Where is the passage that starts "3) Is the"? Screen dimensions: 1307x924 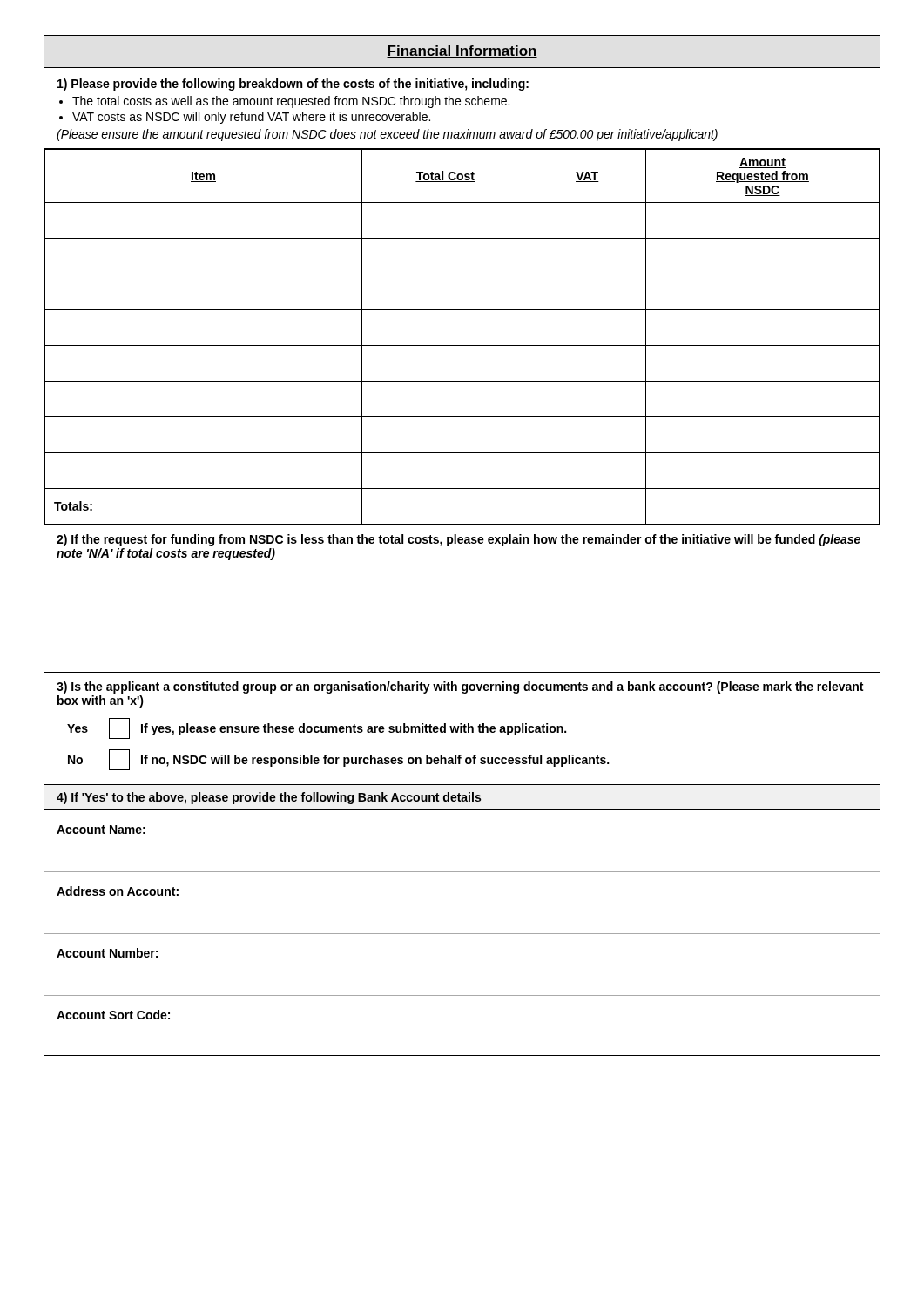tap(462, 725)
